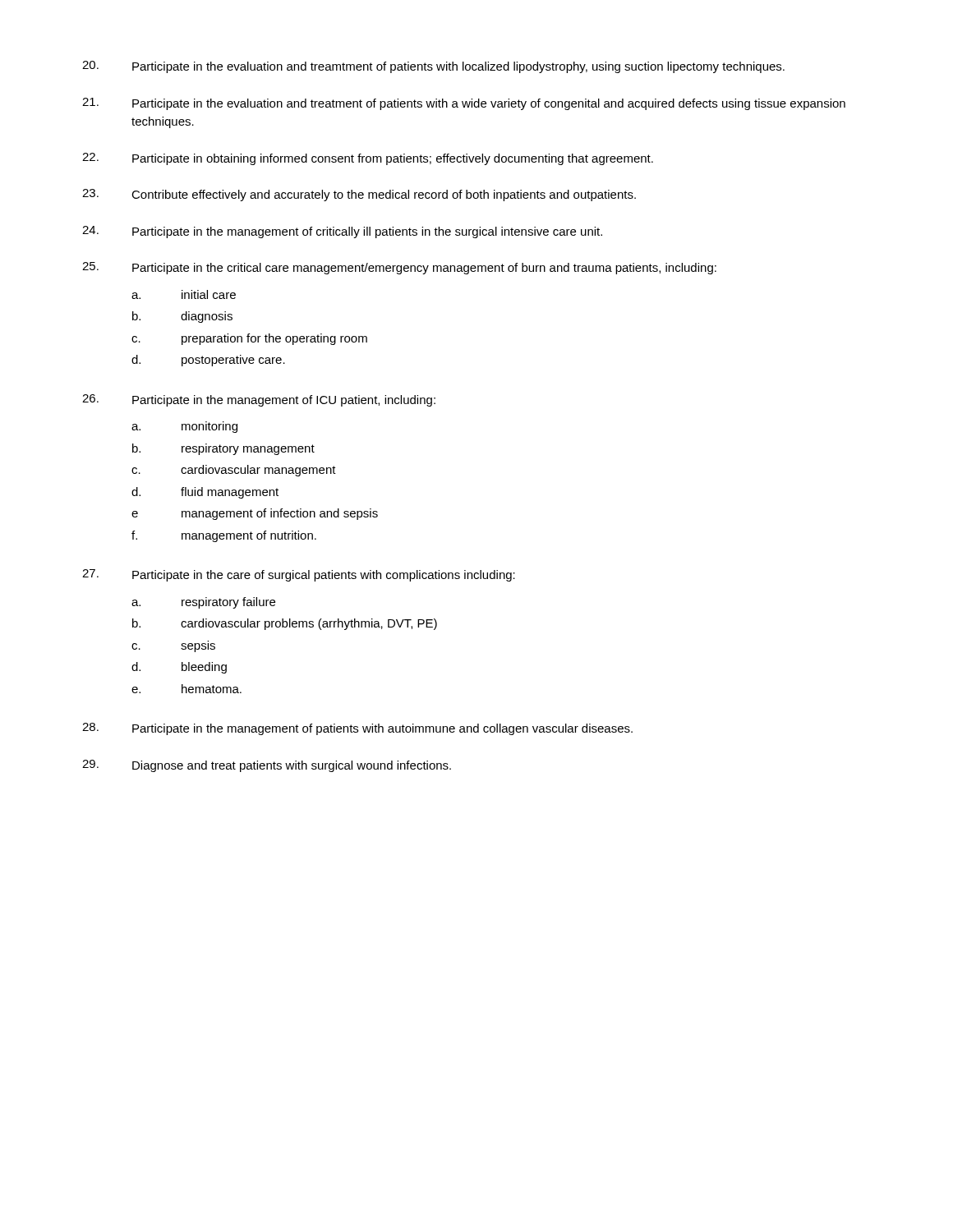Locate the list item with the text "29. Diagnose and treat patients"
953x1232 pixels.
[267, 766]
